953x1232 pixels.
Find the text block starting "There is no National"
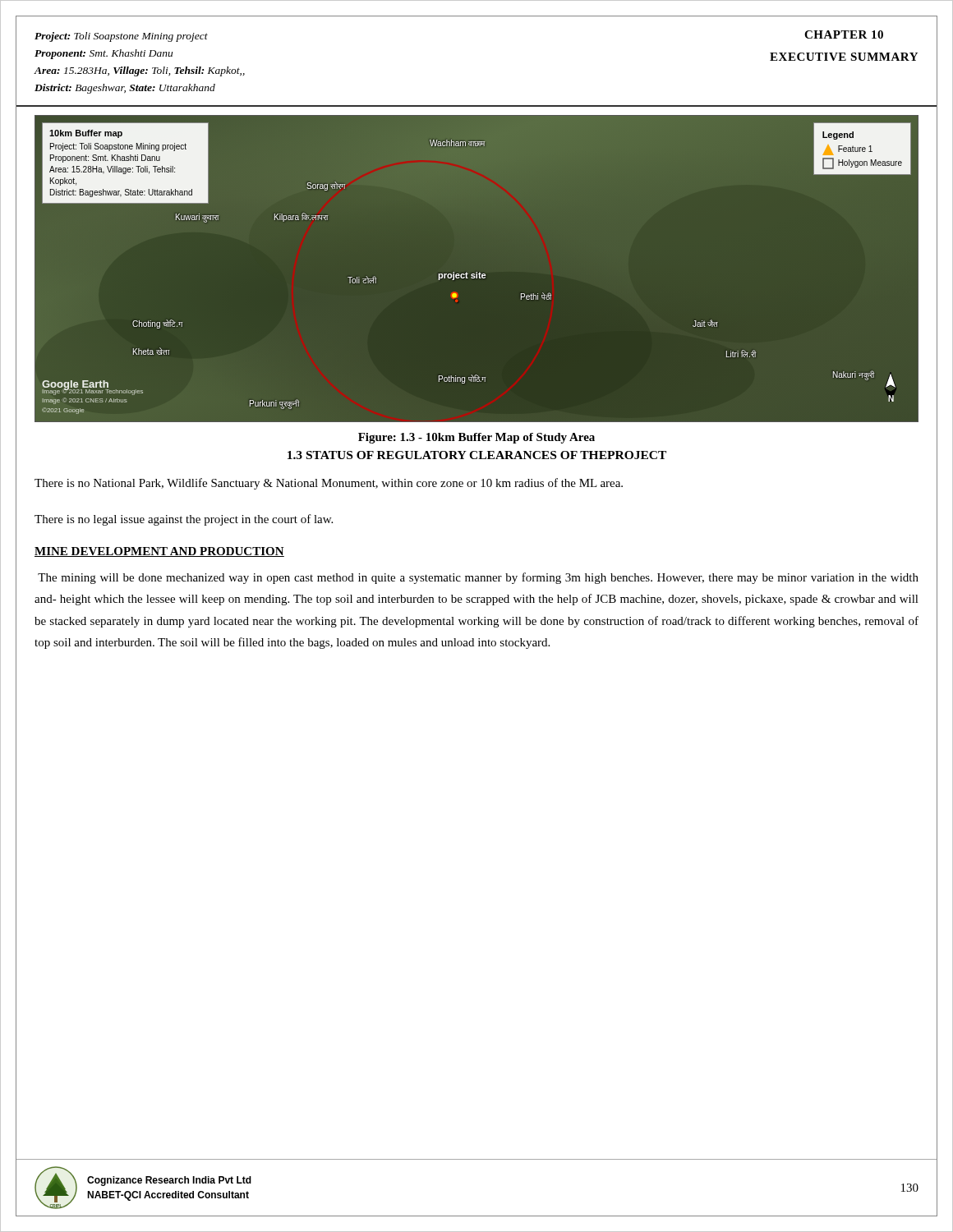476,483
